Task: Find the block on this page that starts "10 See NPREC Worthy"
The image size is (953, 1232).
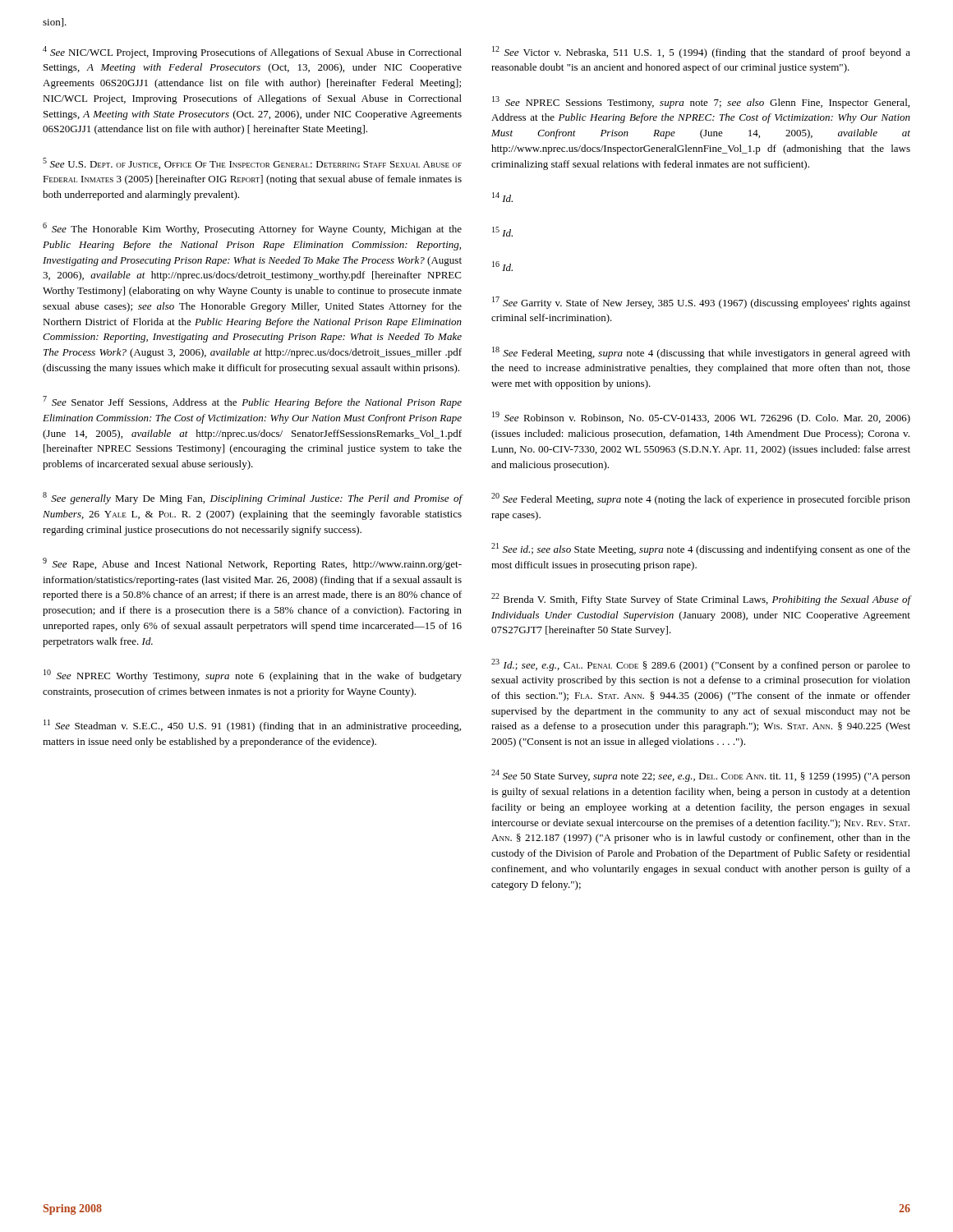Action: point(252,683)
